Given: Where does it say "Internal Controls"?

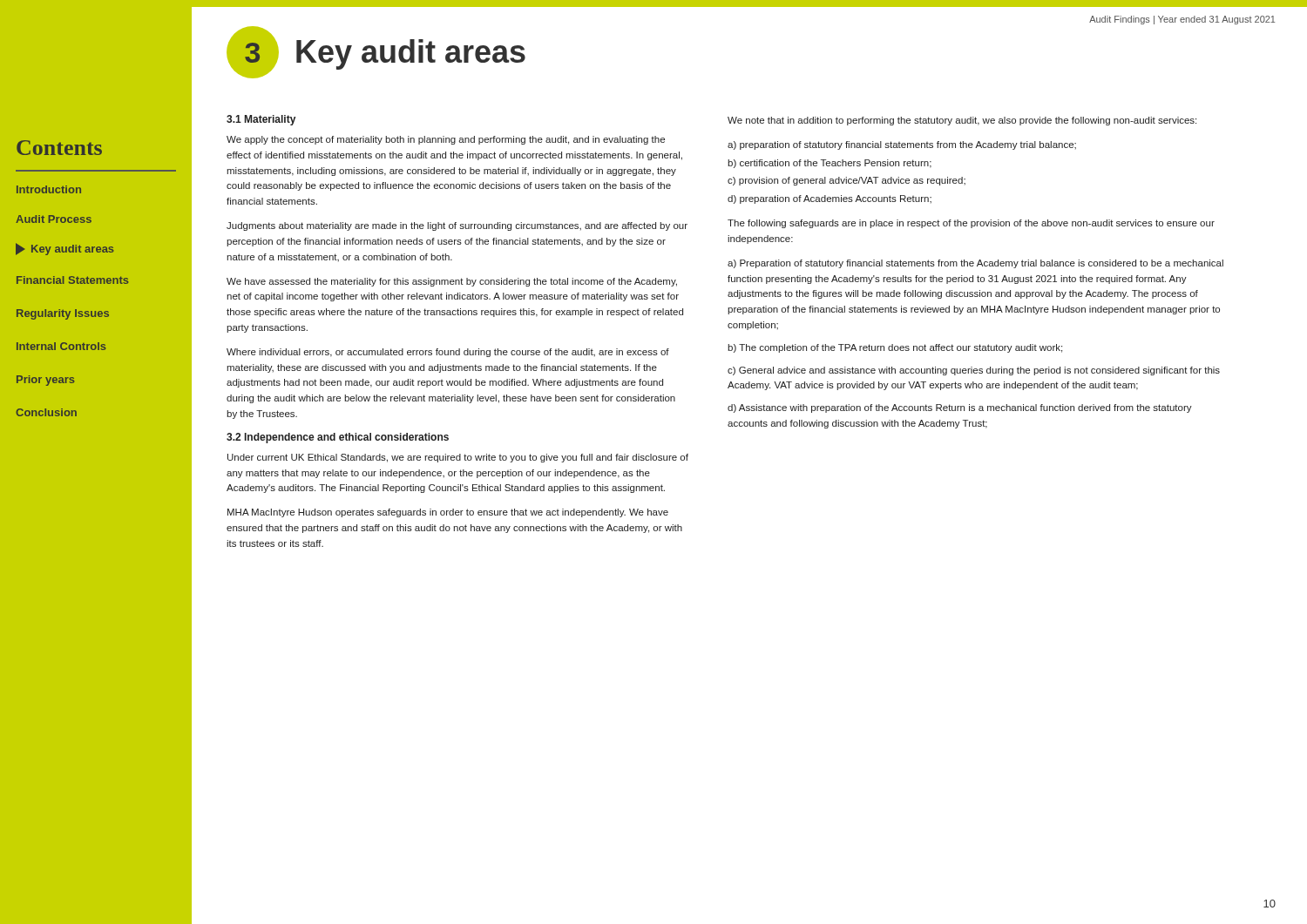Looking at the screenshot, I should point(61,346).
